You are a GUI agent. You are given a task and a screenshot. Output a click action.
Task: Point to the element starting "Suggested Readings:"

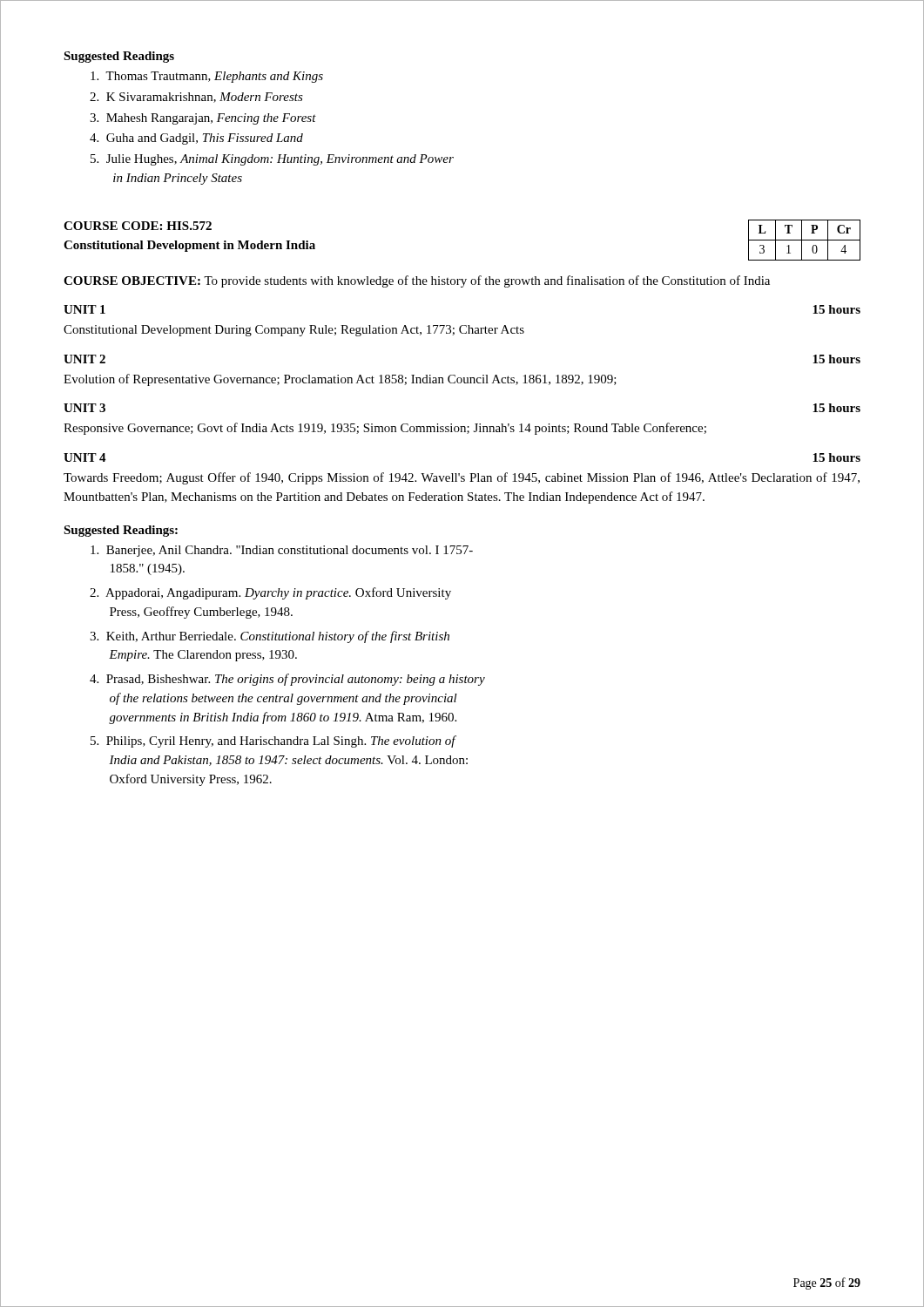[121, 529]
